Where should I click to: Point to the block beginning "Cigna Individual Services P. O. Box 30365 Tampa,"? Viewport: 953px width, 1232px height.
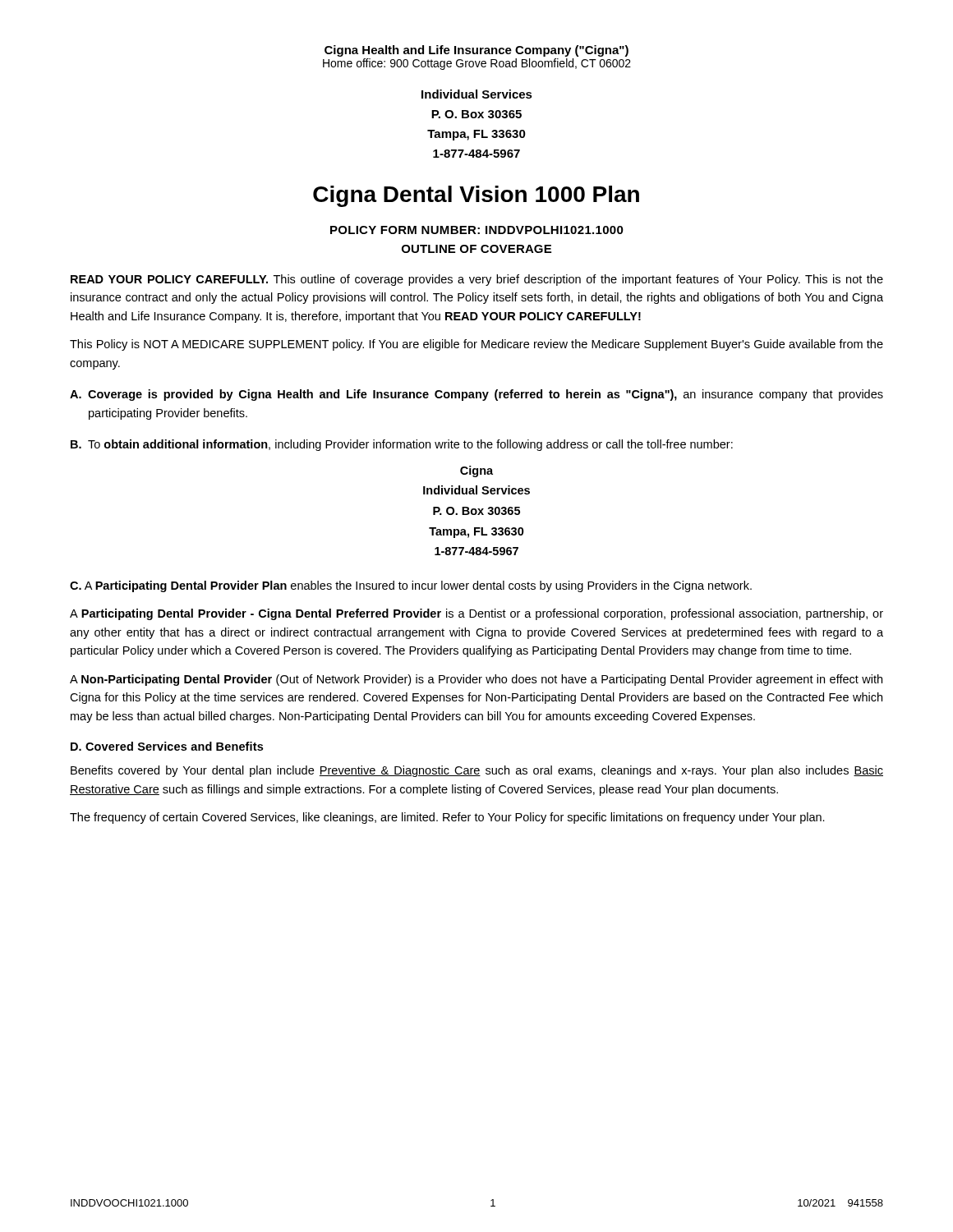tap(476, 511)
